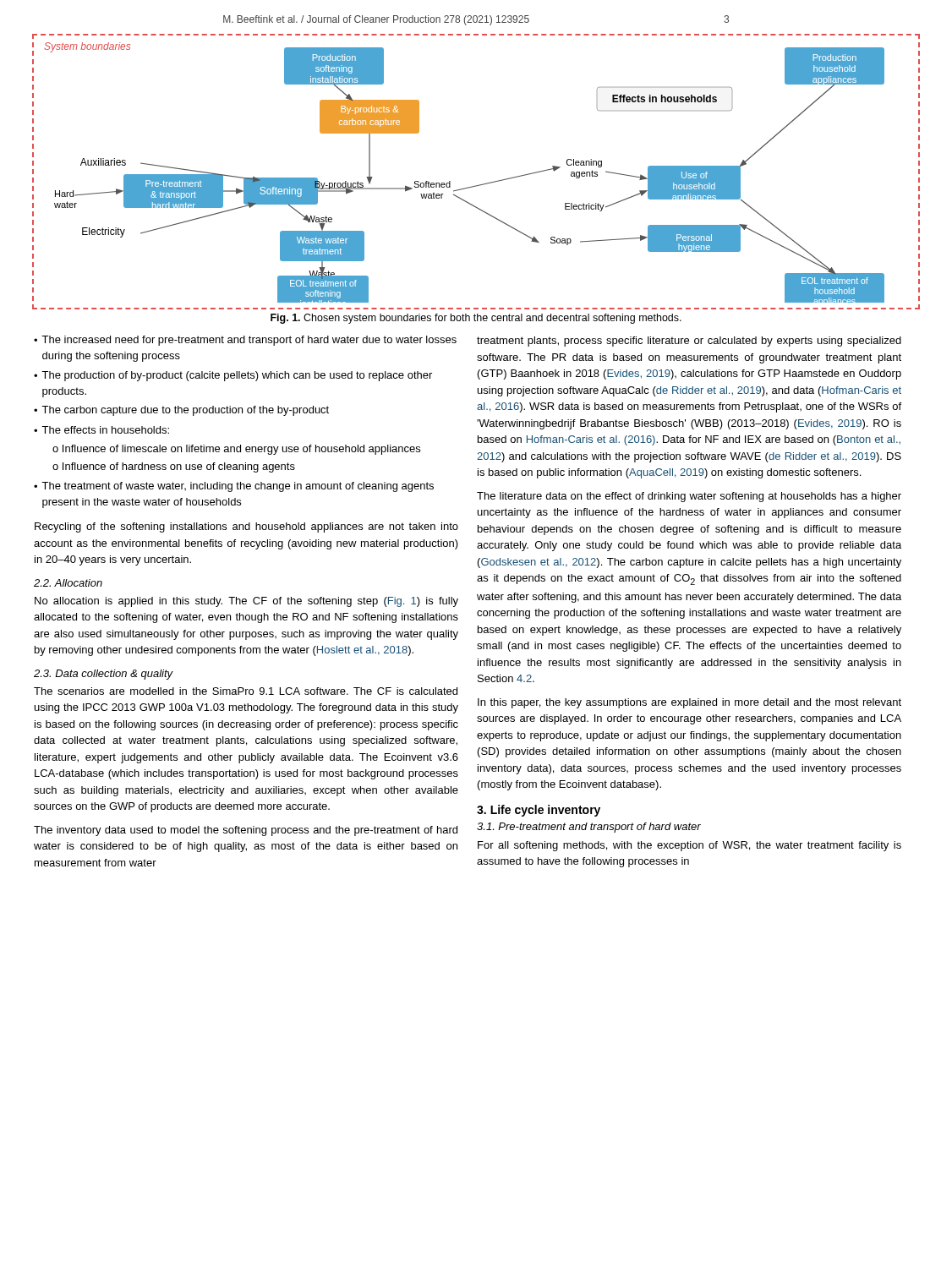The width and height of the screenshot is (952, 1268).
Task: Select the flowchart
Action: coord(476,172)
